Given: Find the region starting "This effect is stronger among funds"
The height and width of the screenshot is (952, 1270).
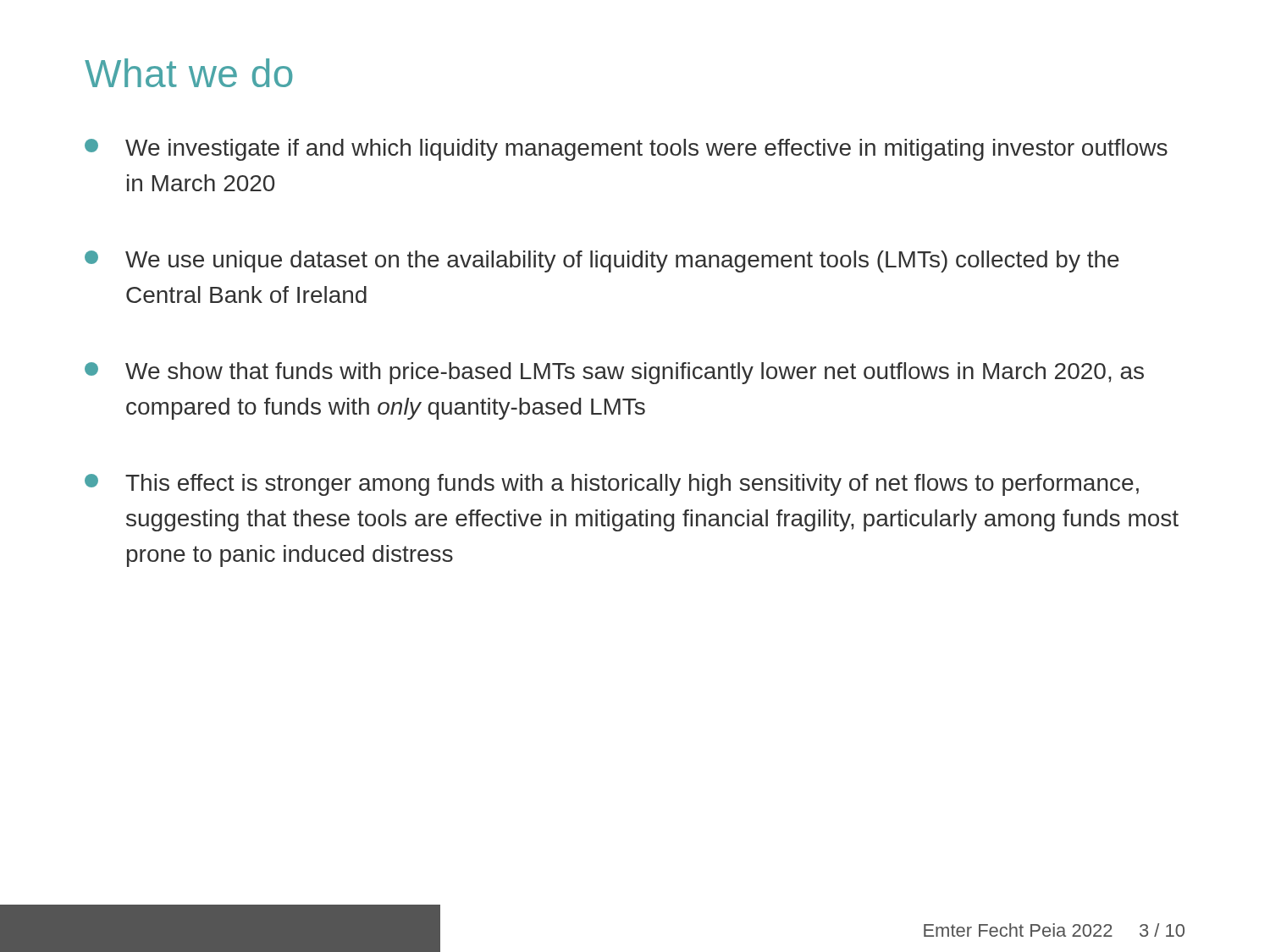Looking at the screenshot, I should [x=635, y=519].
